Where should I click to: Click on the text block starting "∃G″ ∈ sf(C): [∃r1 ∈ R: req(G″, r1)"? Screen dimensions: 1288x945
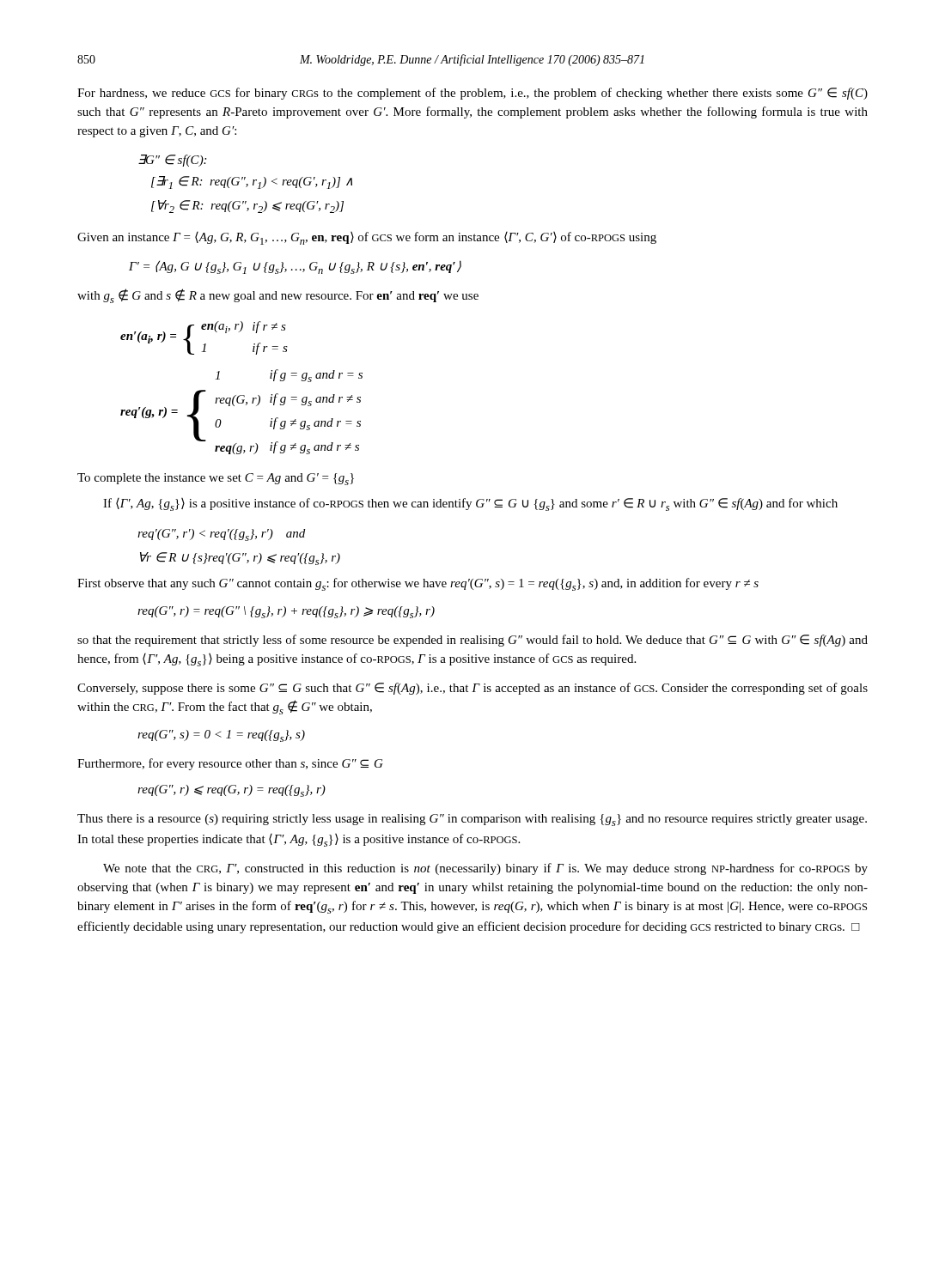click(246, 184)
